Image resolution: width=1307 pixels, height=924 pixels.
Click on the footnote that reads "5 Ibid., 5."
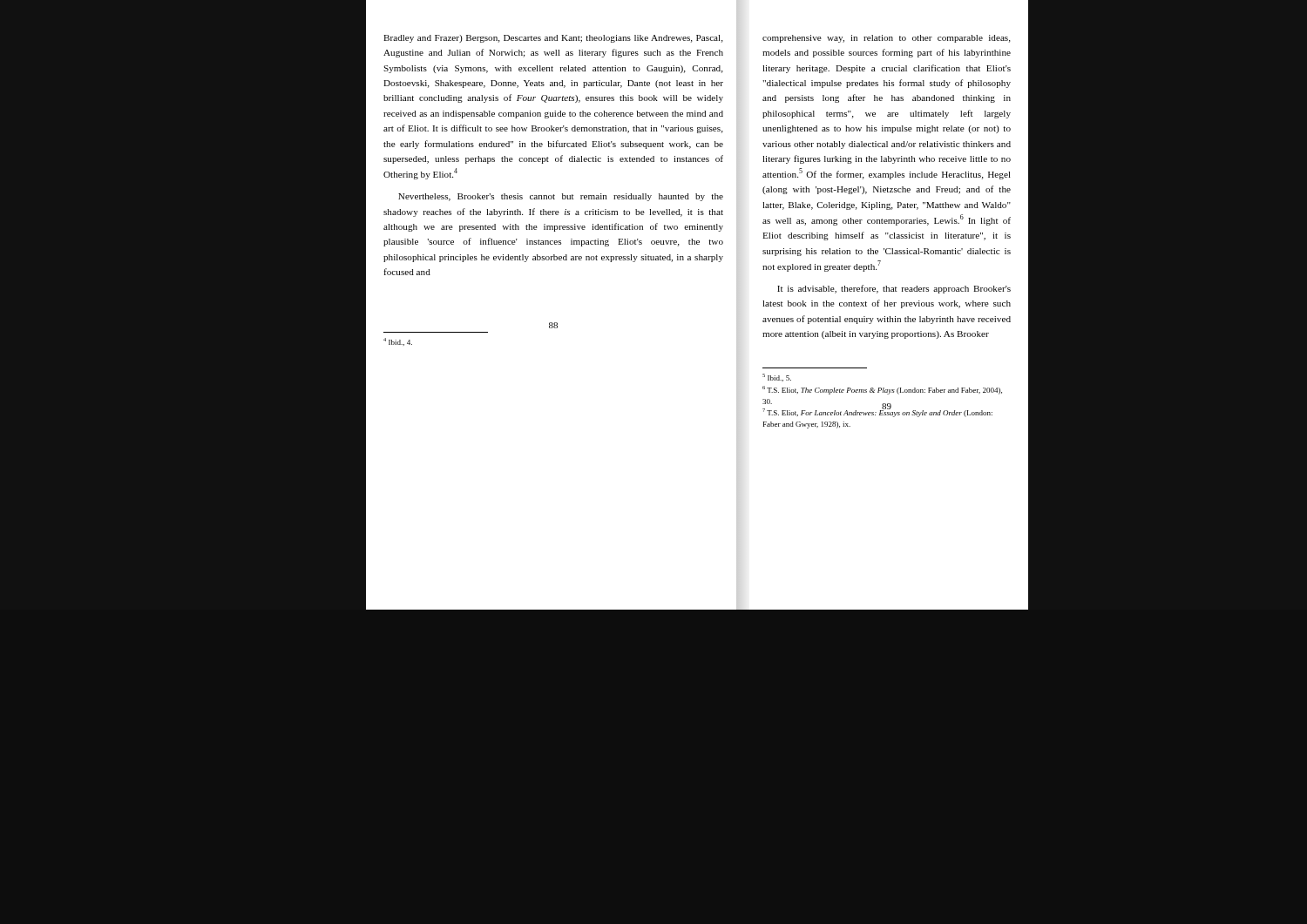(x=887, y=401)
